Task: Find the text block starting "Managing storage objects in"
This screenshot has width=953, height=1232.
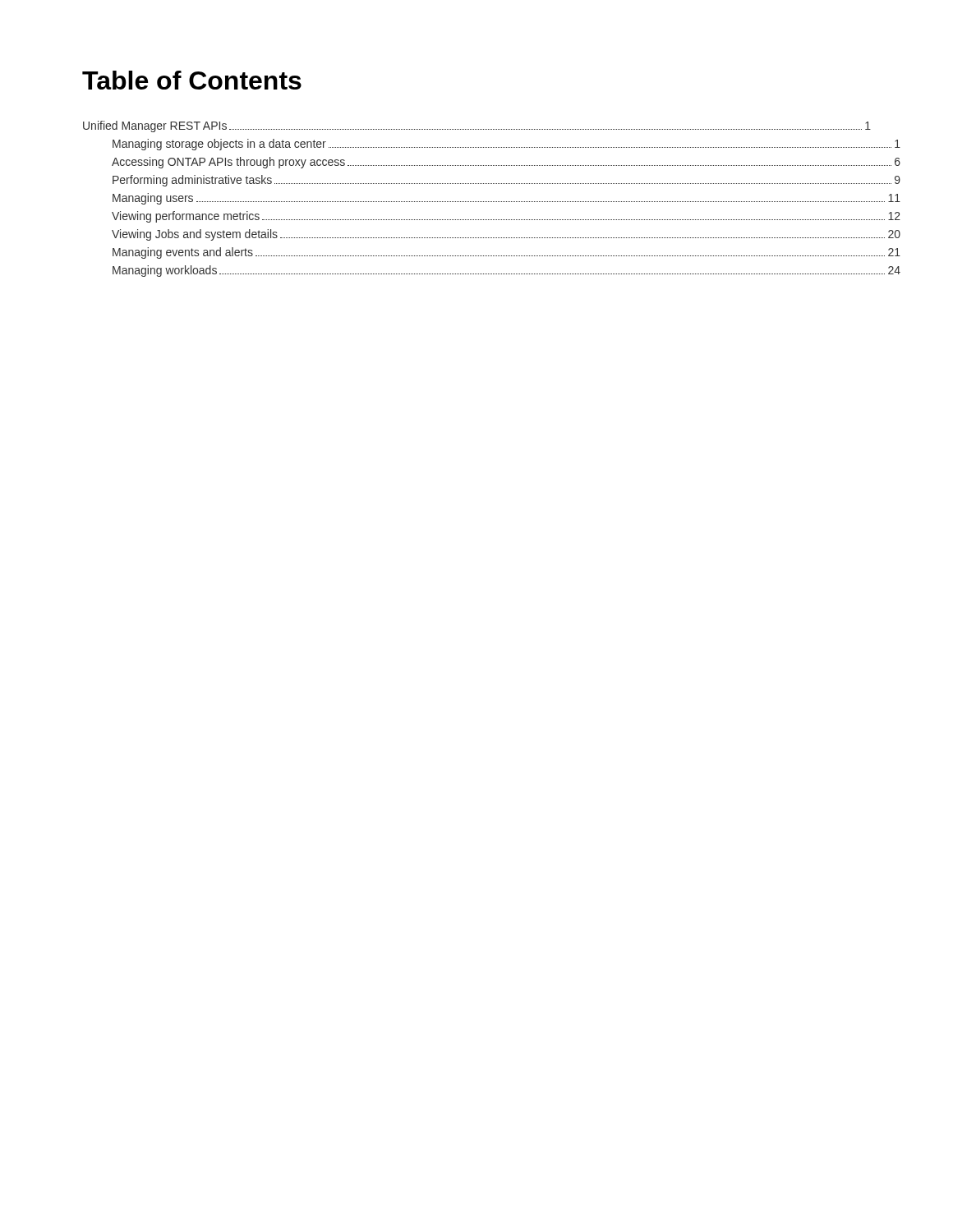Action: (x=506, y=144)
